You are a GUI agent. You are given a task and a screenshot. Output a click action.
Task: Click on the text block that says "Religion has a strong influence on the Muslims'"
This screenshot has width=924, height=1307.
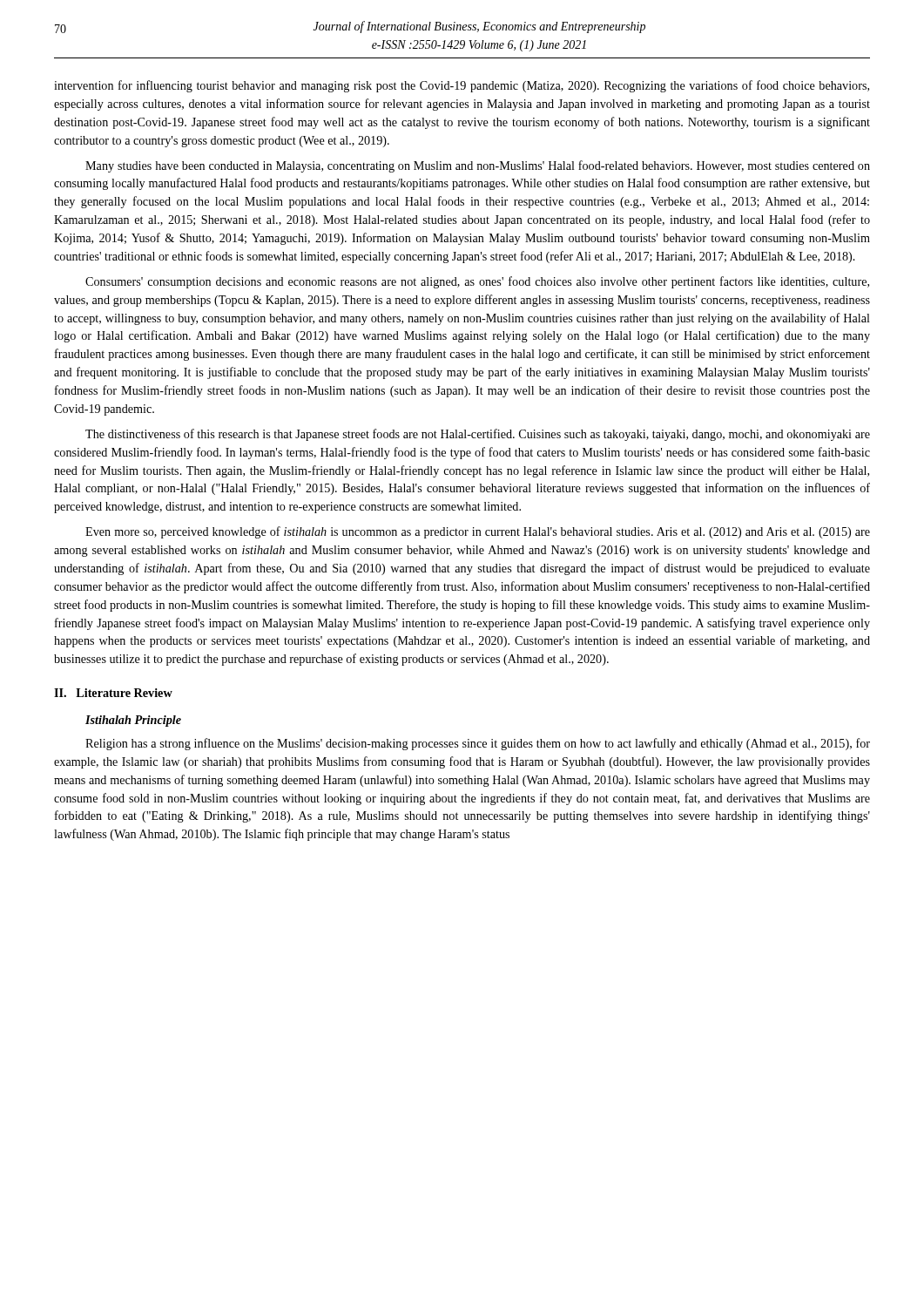(462, 789)
